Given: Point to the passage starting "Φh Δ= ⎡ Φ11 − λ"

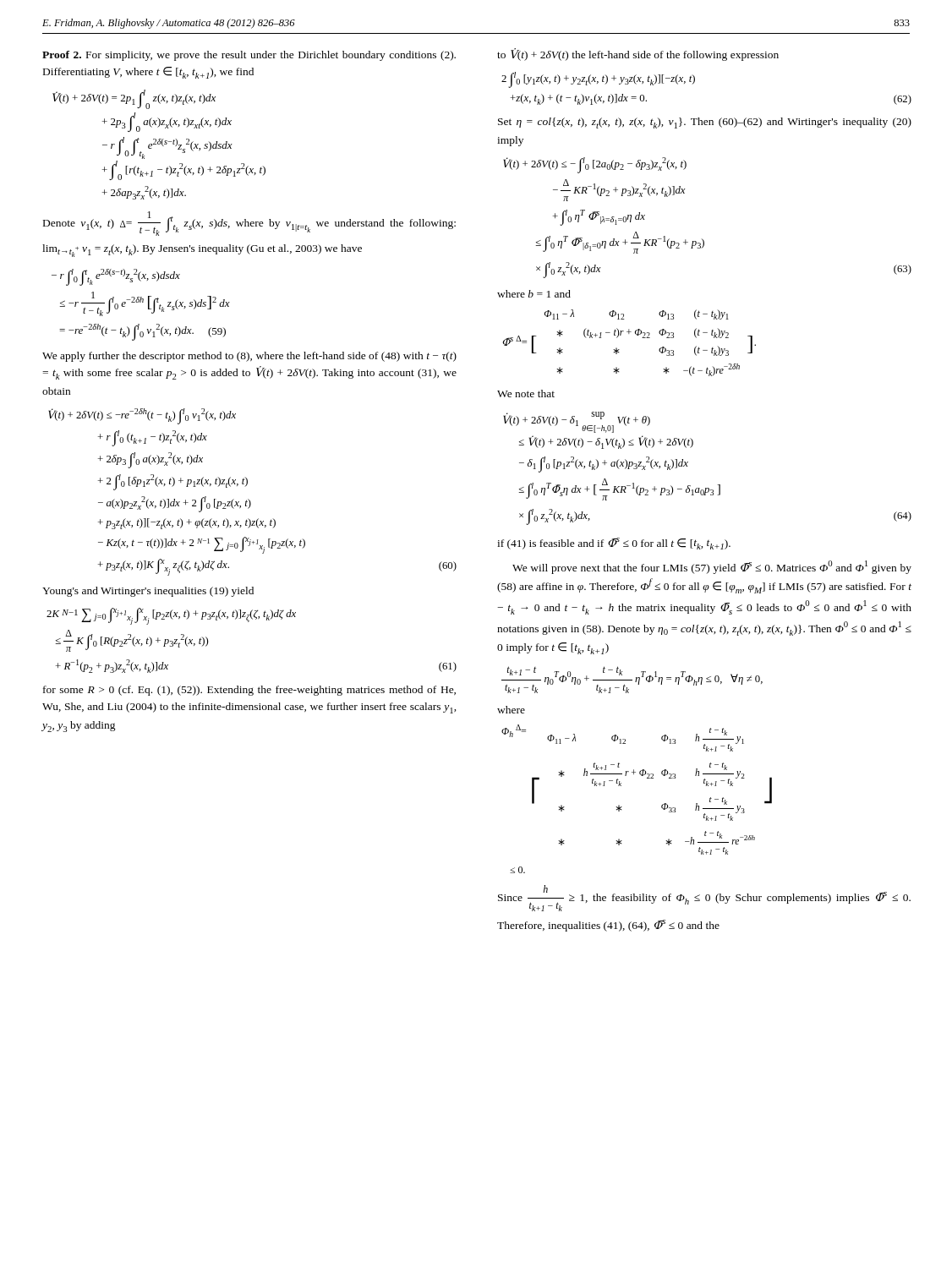Looking at the screenshot, I should coord(706,800).
